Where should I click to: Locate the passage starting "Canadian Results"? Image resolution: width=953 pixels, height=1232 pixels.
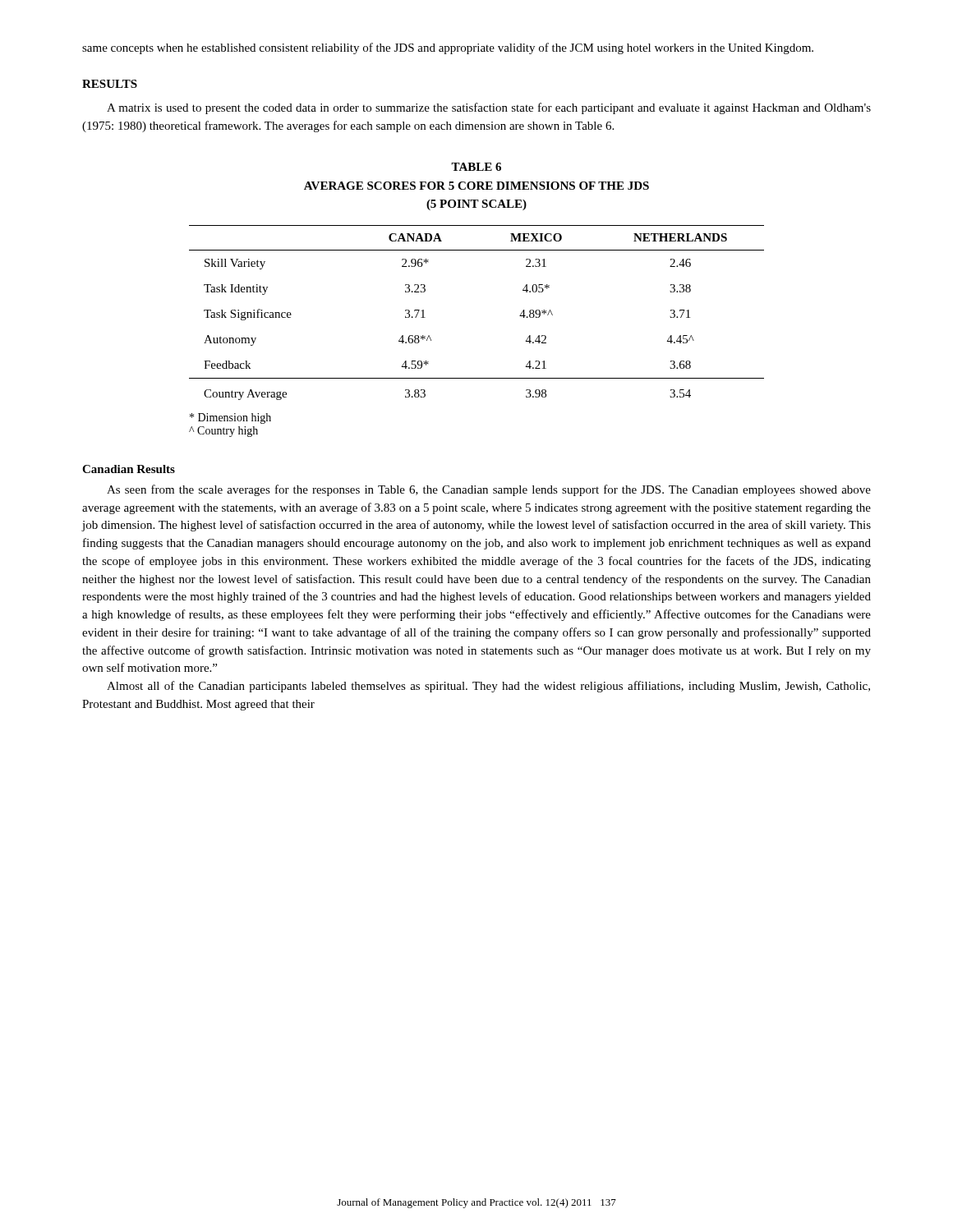click(129, 469)
